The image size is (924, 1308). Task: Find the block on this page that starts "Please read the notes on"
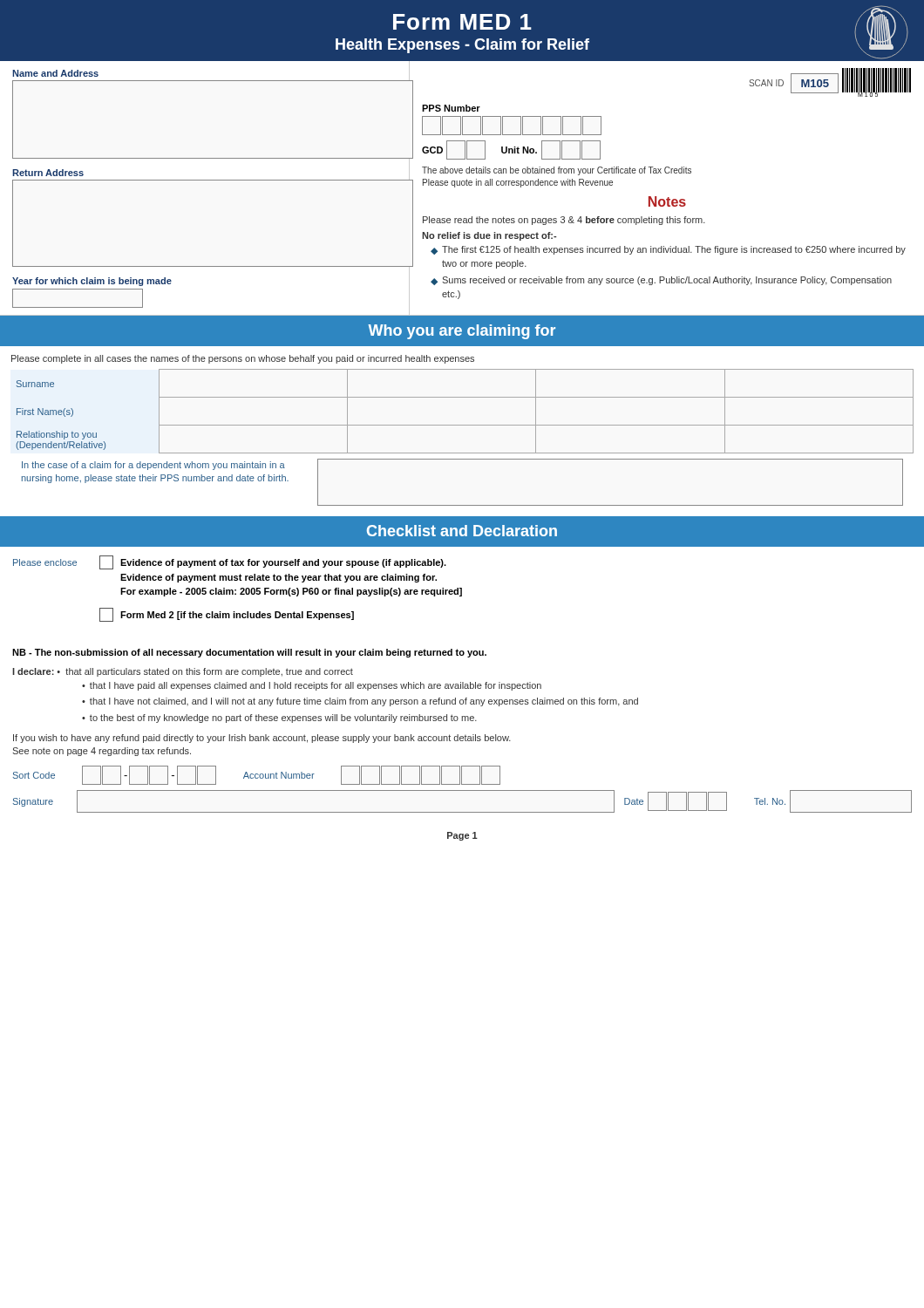click(564, 220)
